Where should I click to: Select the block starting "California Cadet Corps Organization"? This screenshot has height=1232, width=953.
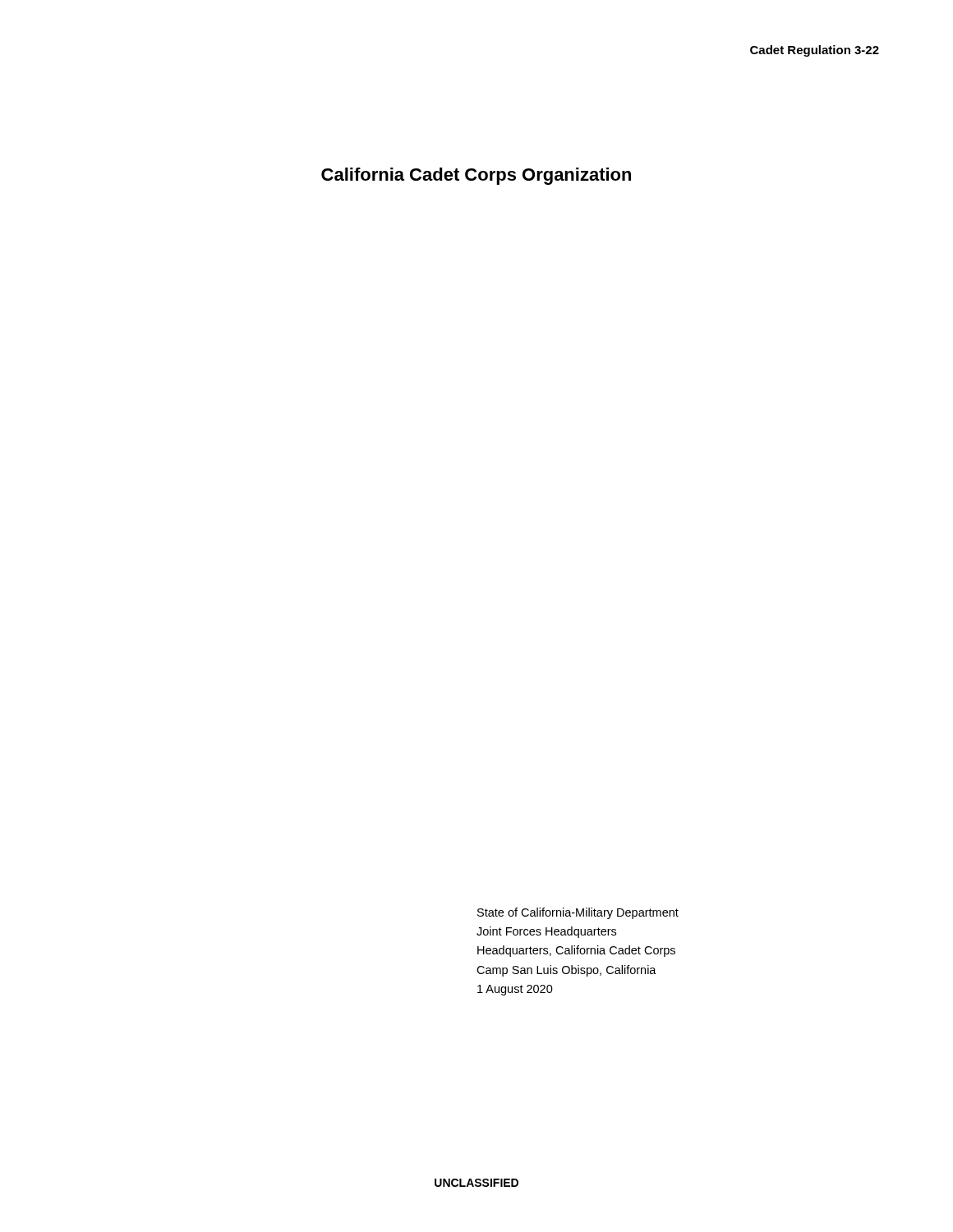(x=476, y=175)
